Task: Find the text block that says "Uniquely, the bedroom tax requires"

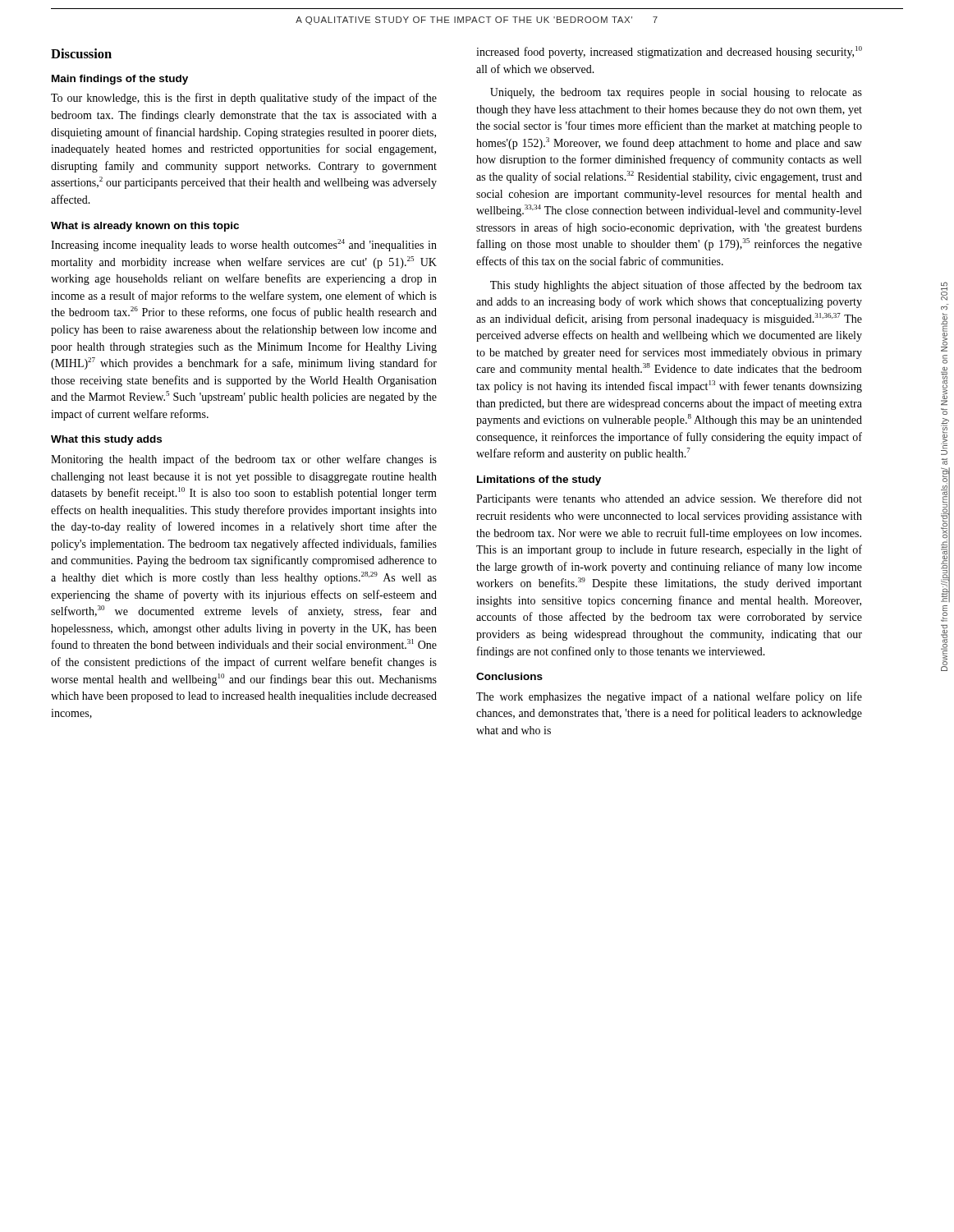Action: (x=669, y=178)
